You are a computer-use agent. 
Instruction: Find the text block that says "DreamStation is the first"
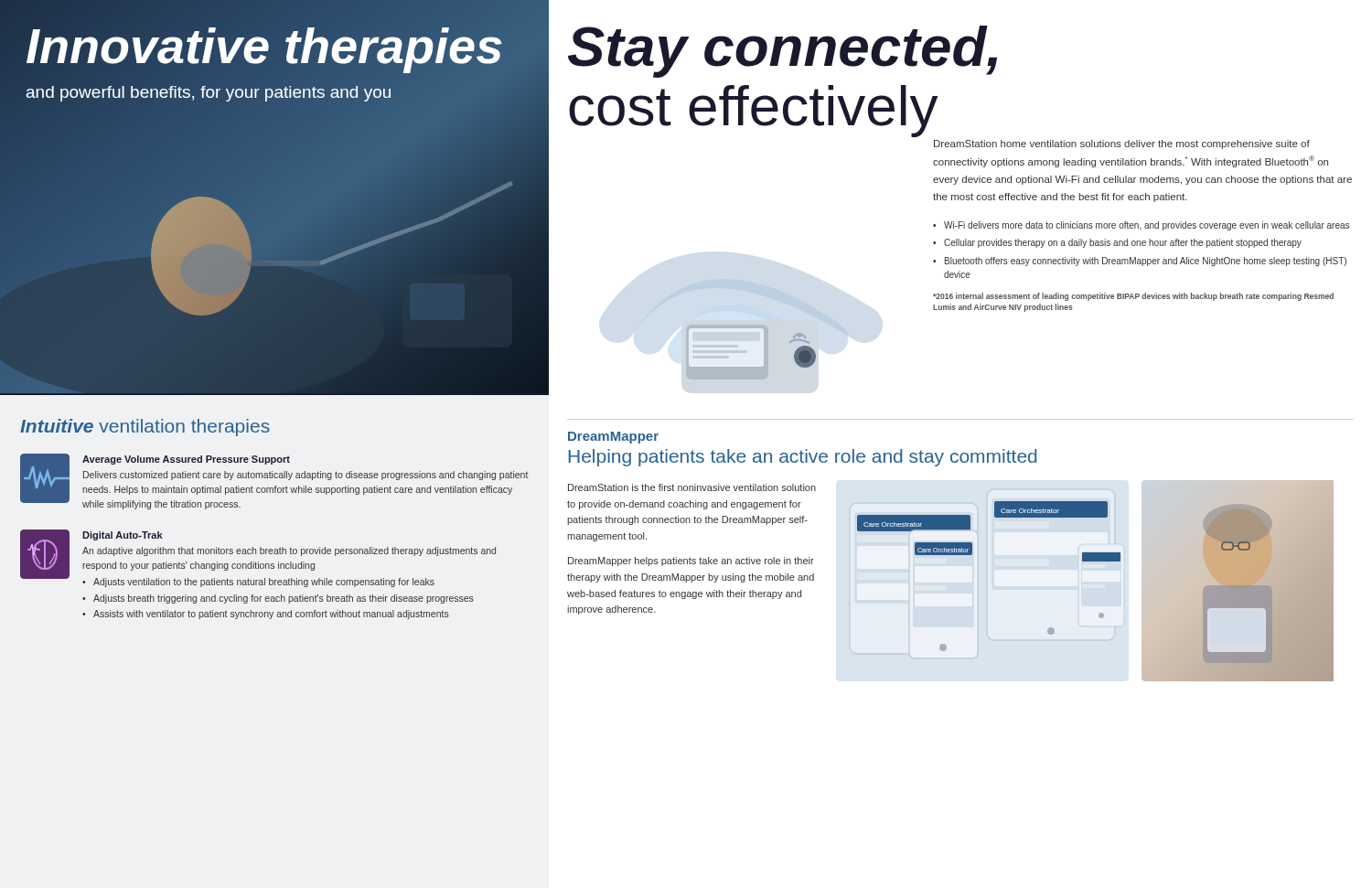pyautogui.click(x=691, y=512)
